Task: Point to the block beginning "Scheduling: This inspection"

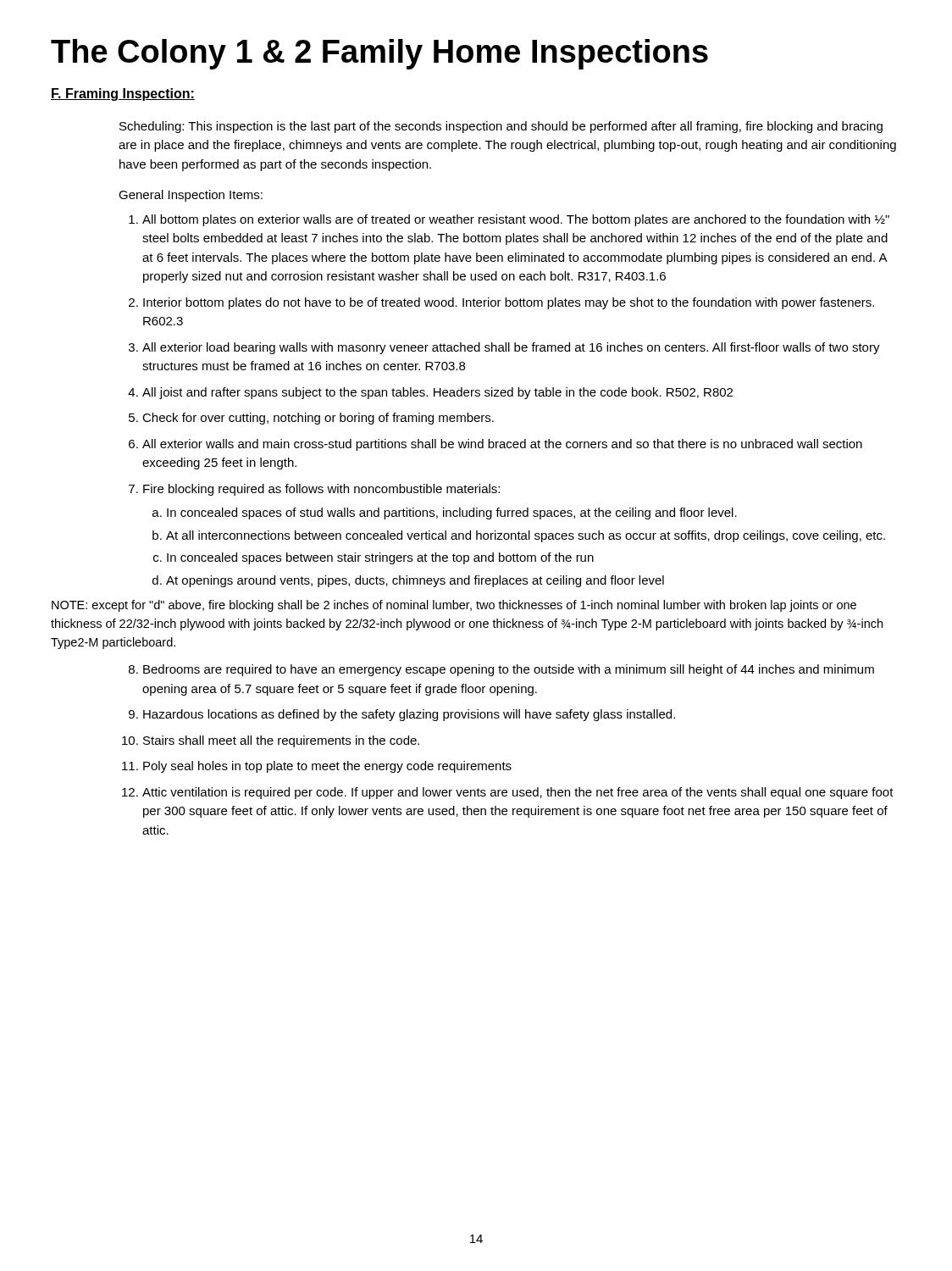Action: tap(508, 145)
